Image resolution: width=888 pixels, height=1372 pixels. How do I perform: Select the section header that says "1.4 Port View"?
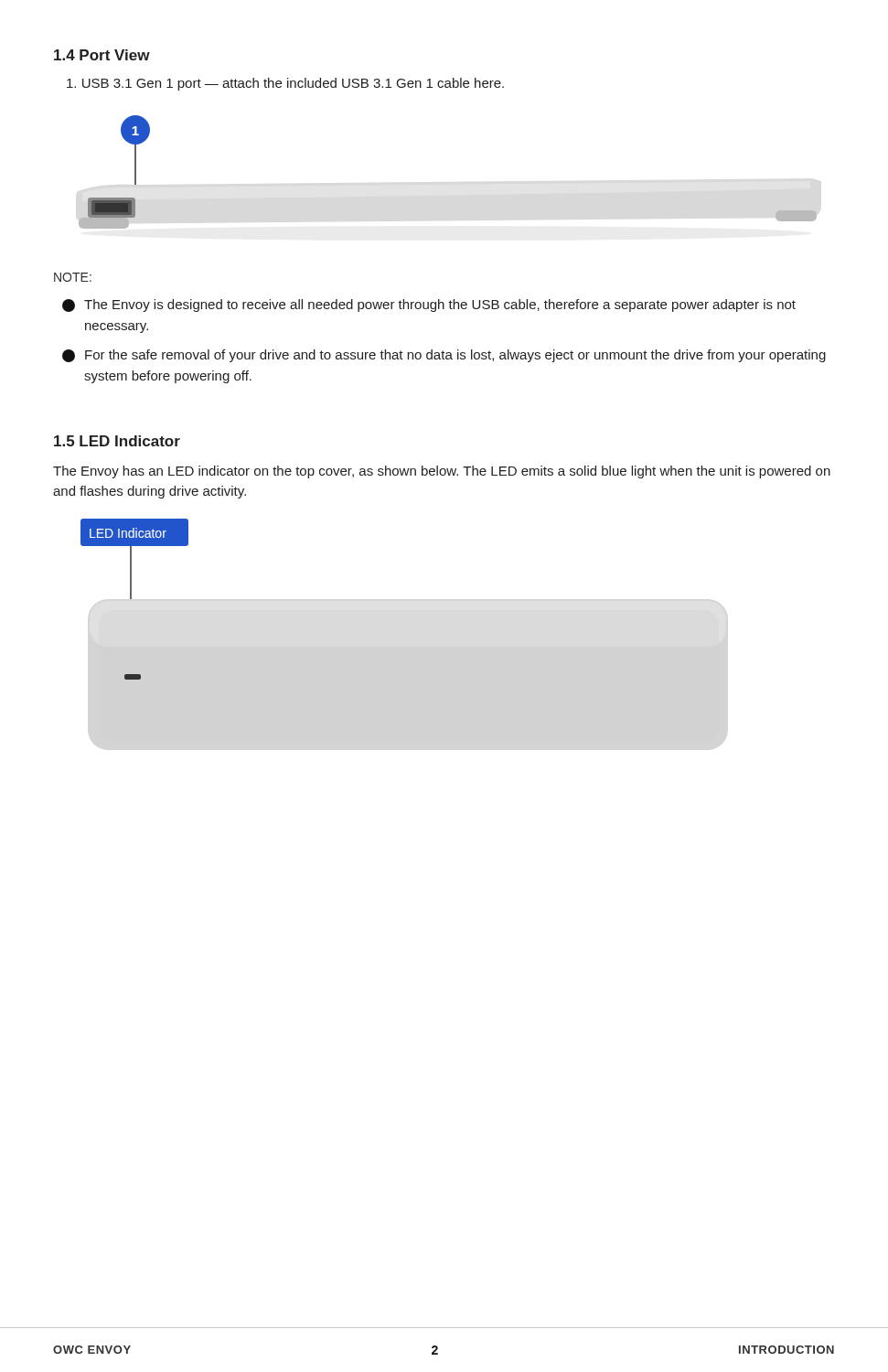click(101, 55)
